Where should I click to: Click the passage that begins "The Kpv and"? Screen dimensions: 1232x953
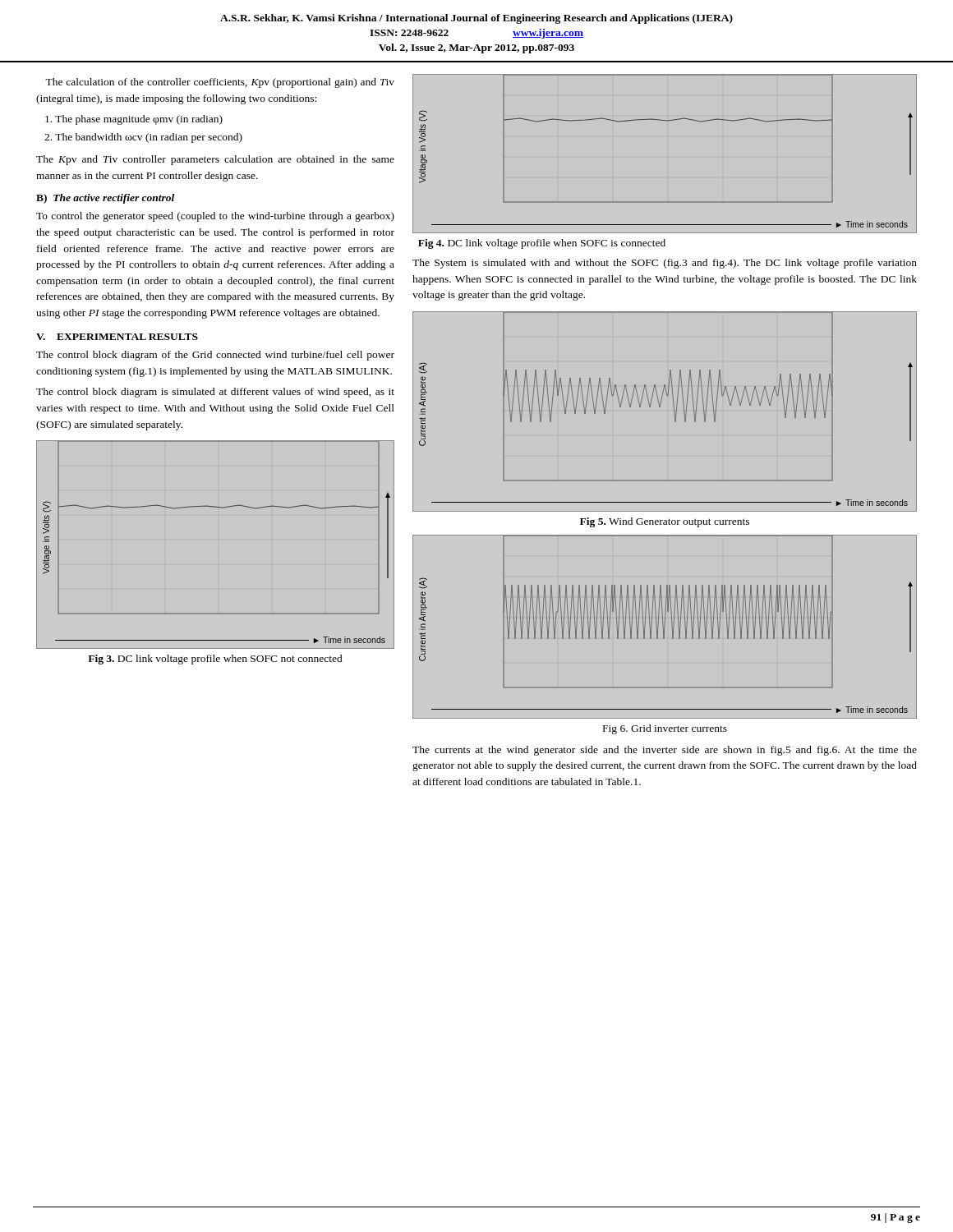[x=215, y=167]
